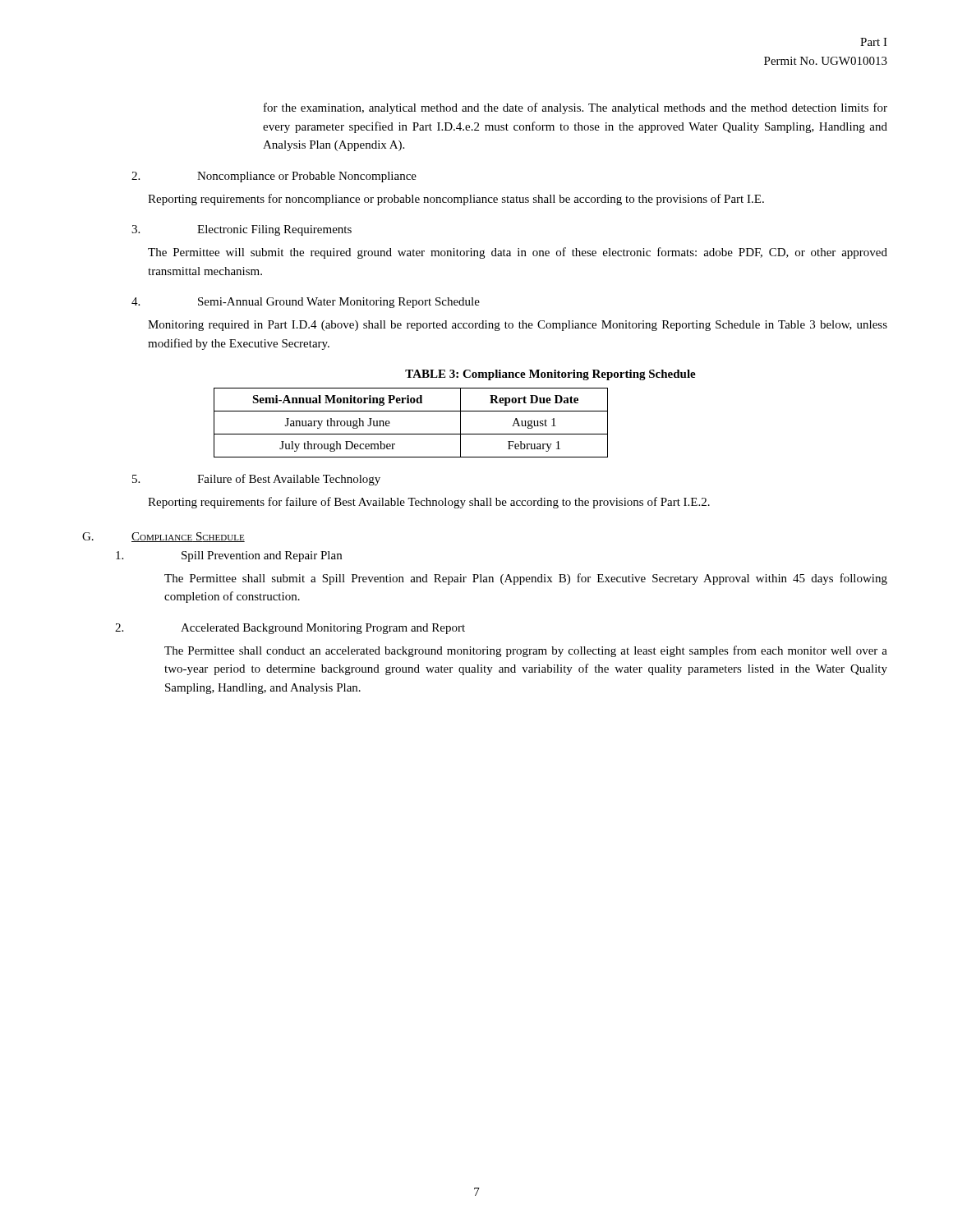Point to the block starting "Monitoring required in"

pyautogui.click(x=518, y=334)
